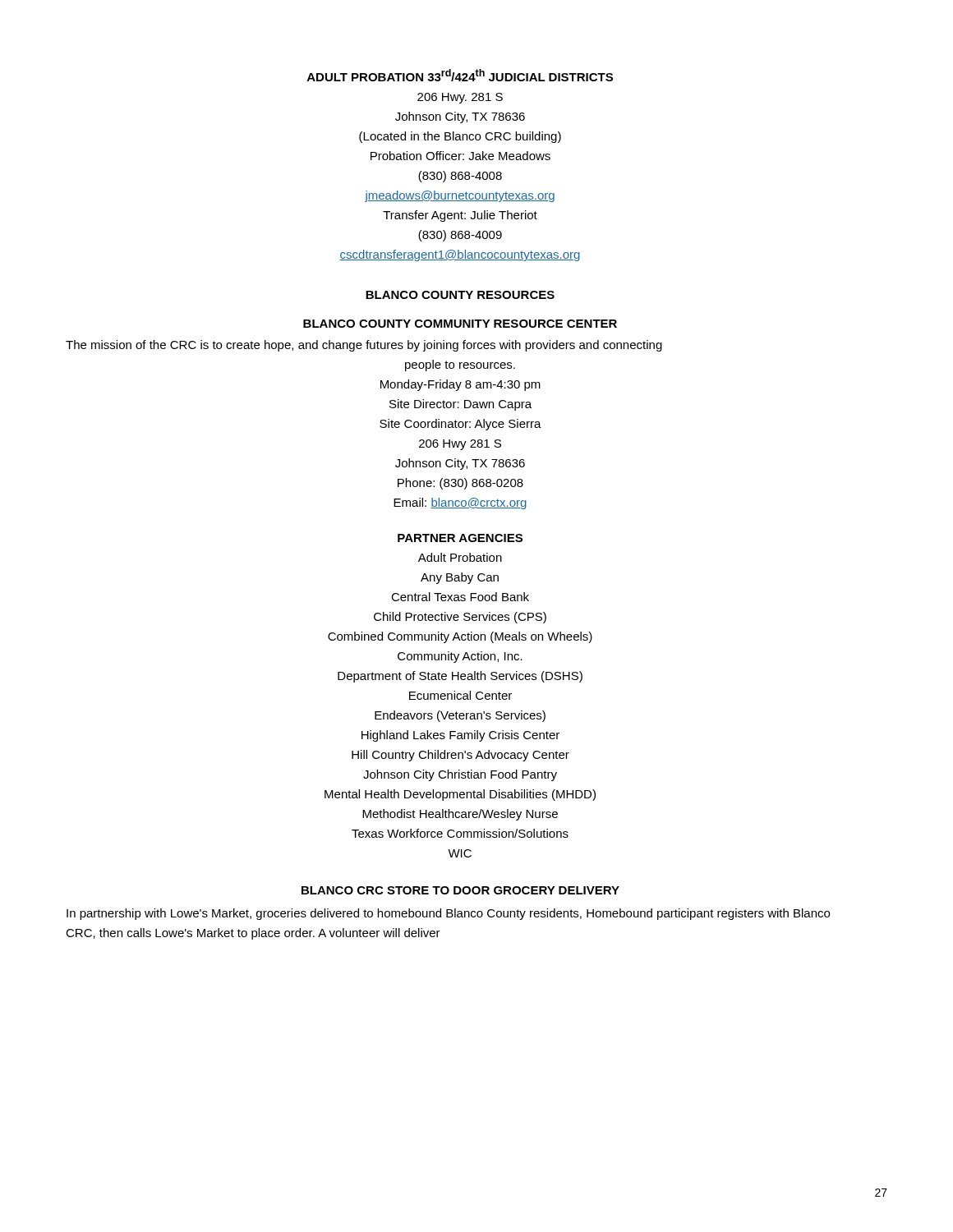Click on the element starting "Any Baby Can"
The width and height of the screenshot is (953, 1232).
click(460, 577)
